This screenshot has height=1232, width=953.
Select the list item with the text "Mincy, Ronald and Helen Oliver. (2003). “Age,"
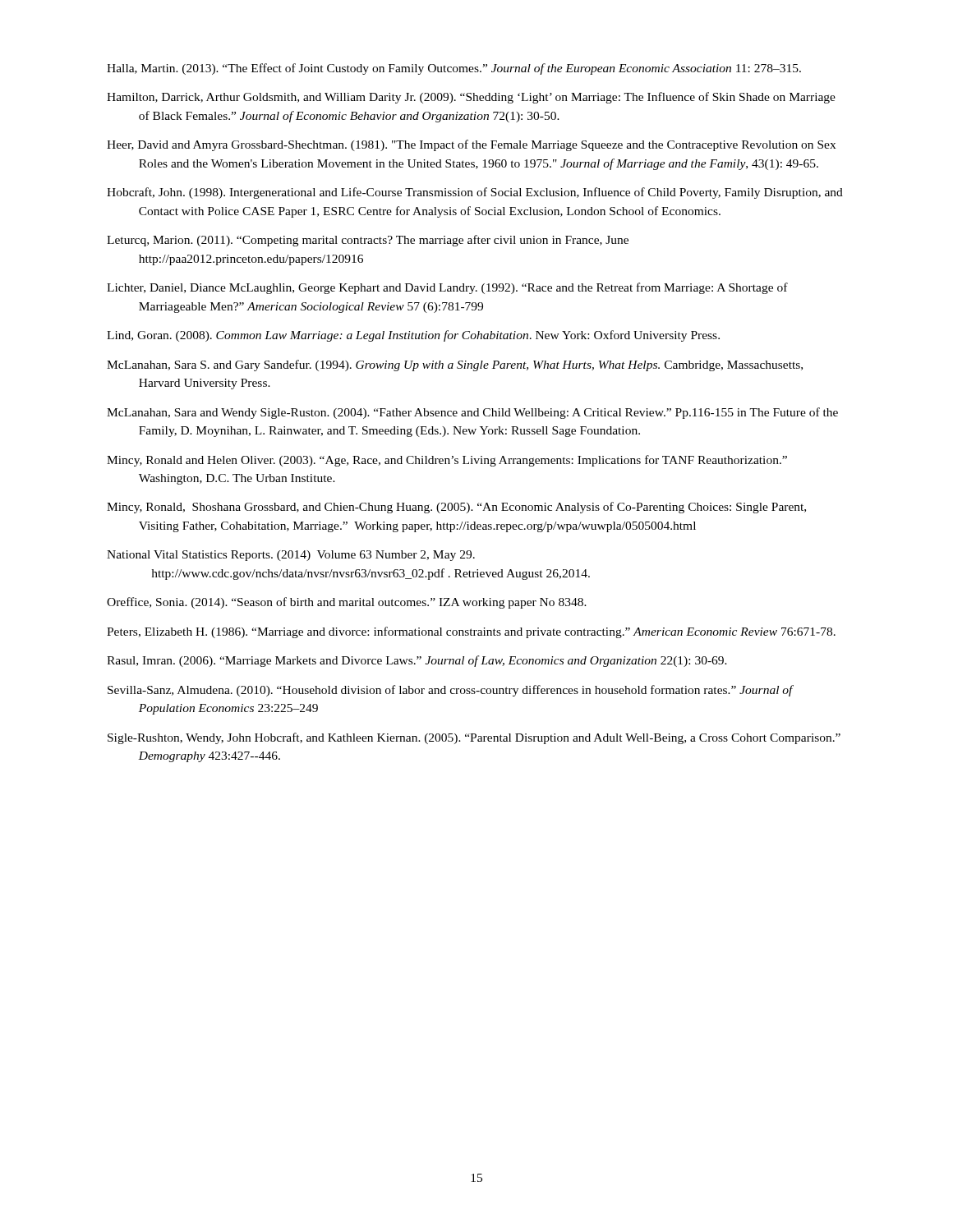pyautogui.click(x=447, y=468)
